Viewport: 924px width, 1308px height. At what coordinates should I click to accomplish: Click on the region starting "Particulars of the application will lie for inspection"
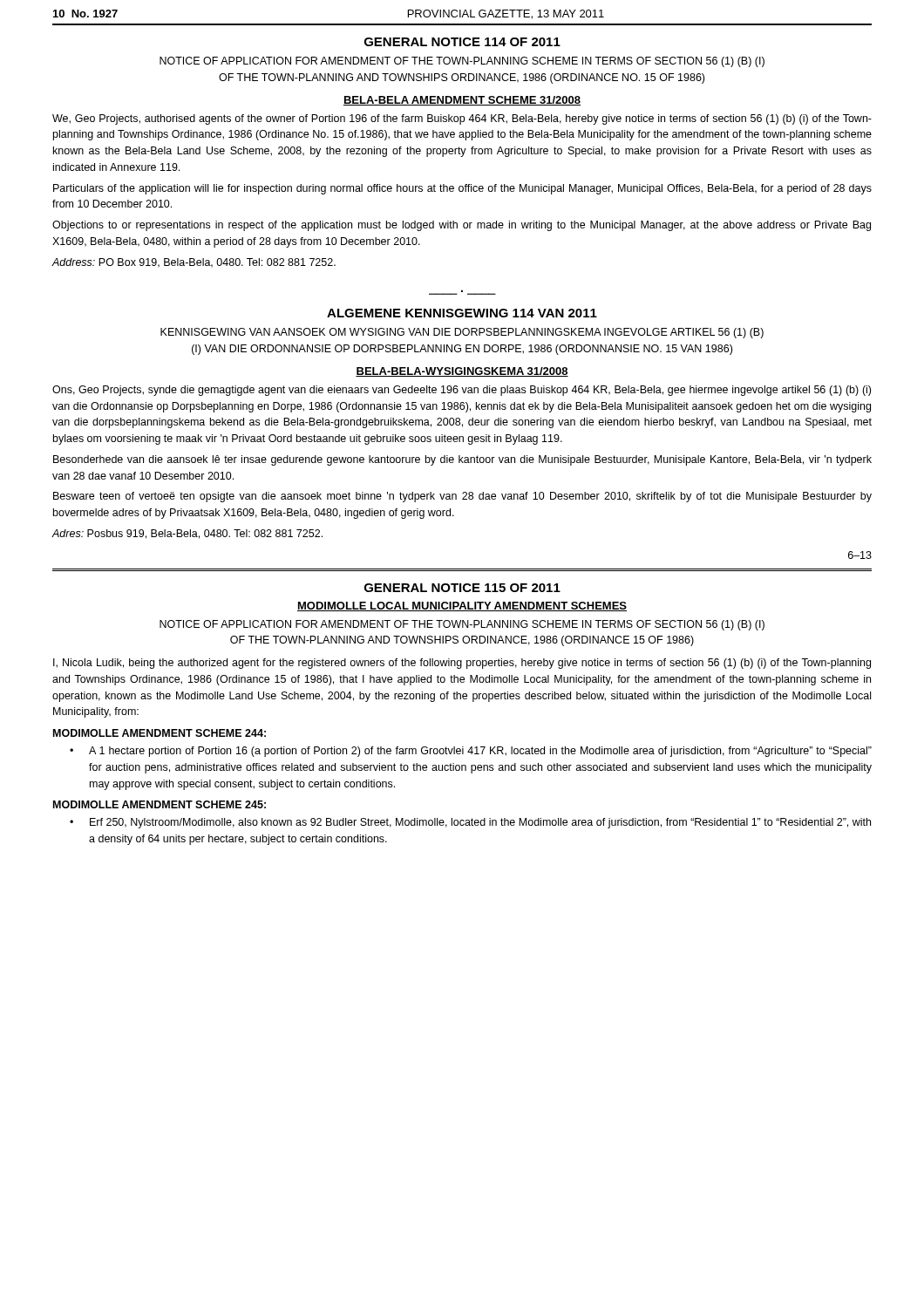(462, 196)
